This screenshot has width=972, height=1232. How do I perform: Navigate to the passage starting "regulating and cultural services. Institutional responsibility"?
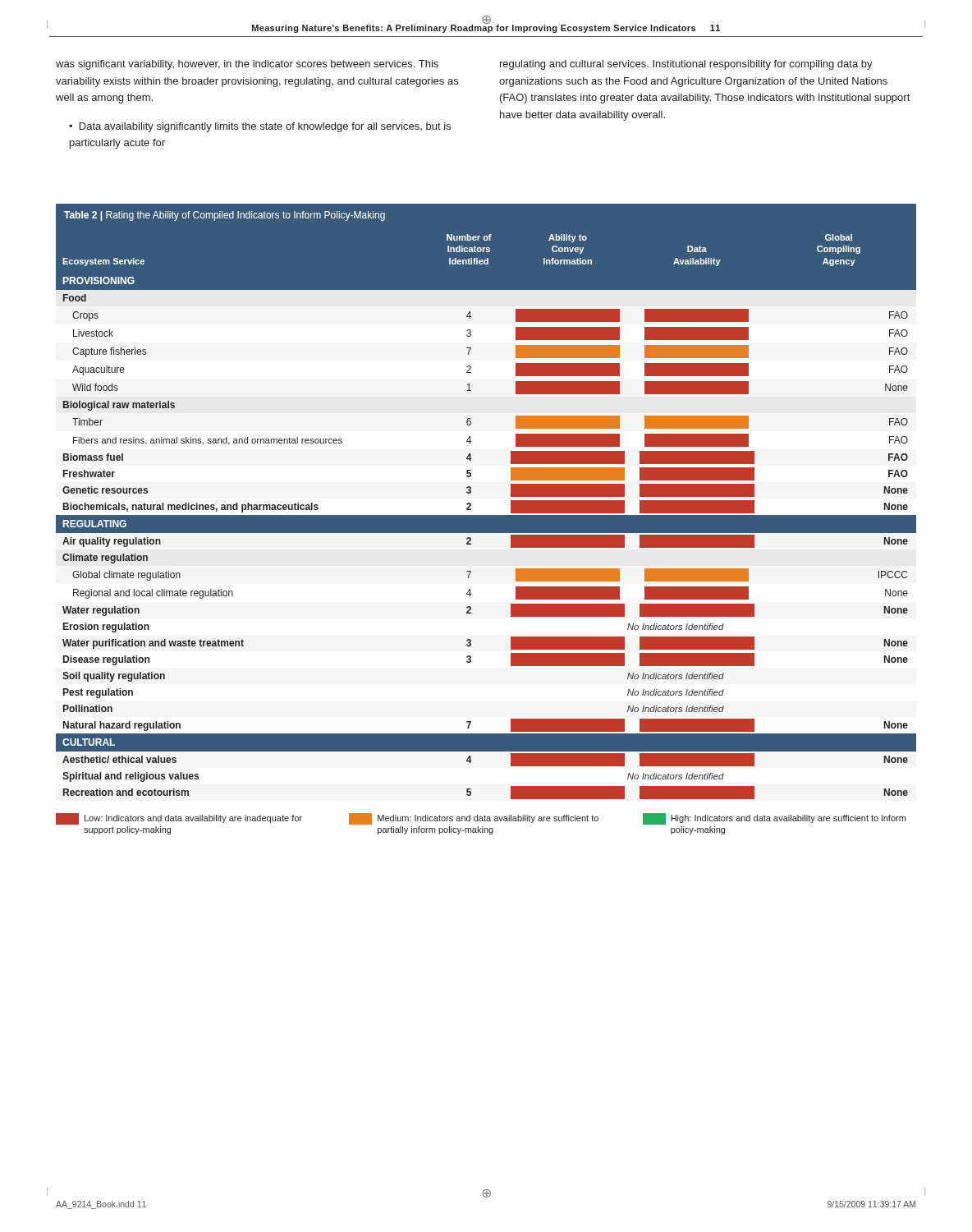coord(704,89)
